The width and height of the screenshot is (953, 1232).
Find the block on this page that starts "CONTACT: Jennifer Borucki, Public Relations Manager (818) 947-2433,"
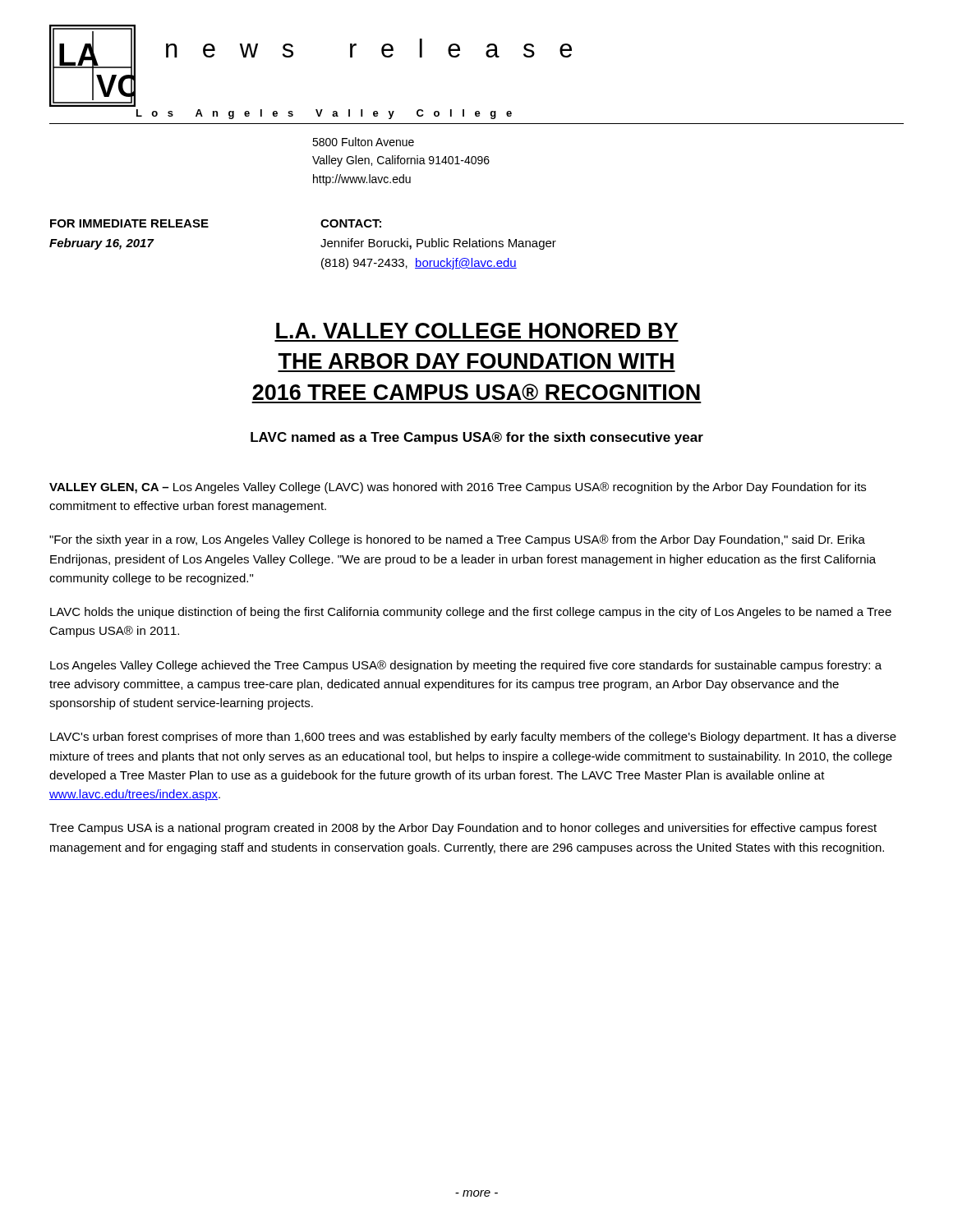[x=438, y=243]
